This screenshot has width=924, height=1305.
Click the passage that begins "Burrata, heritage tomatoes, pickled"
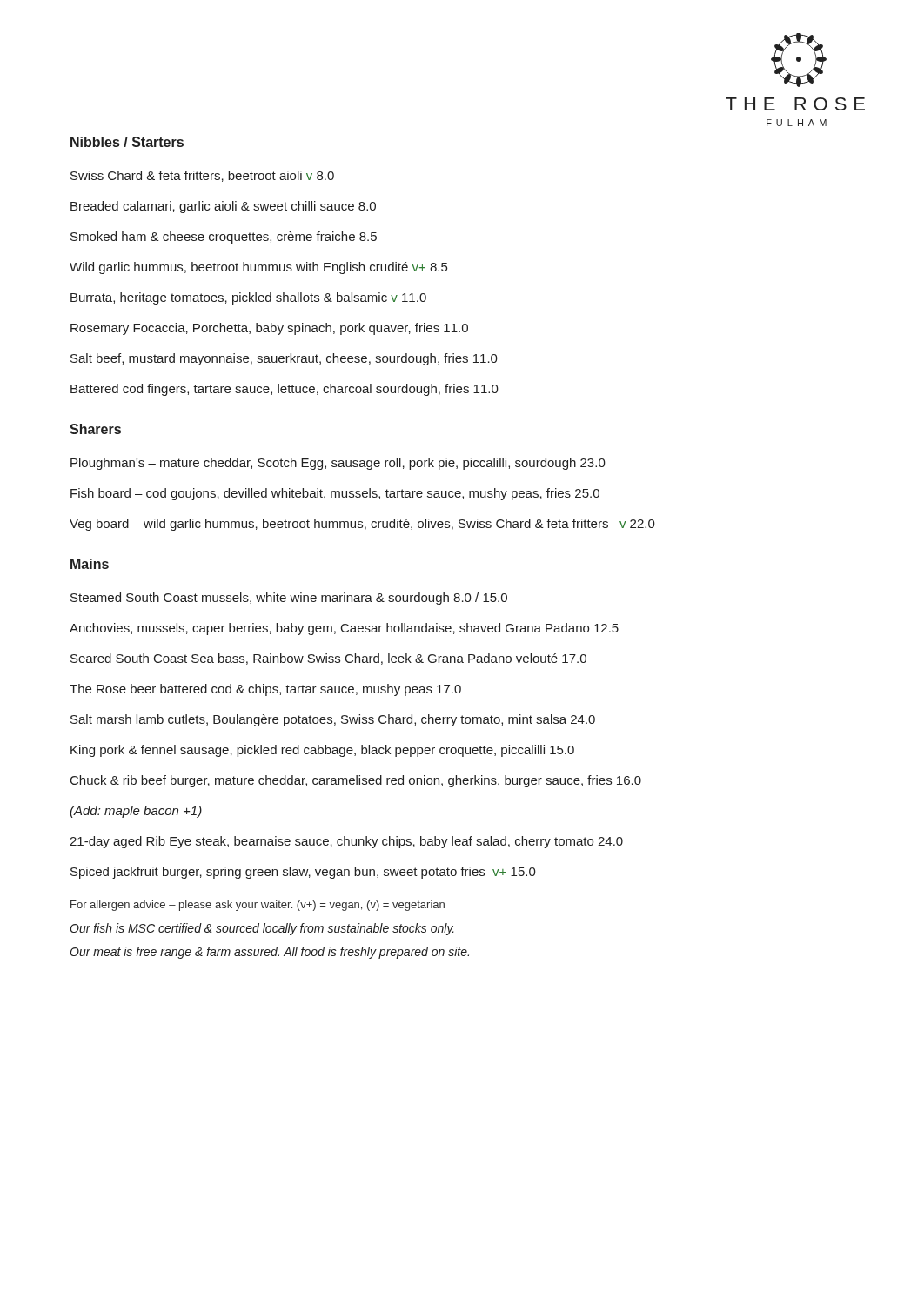[x=248, y=297]
